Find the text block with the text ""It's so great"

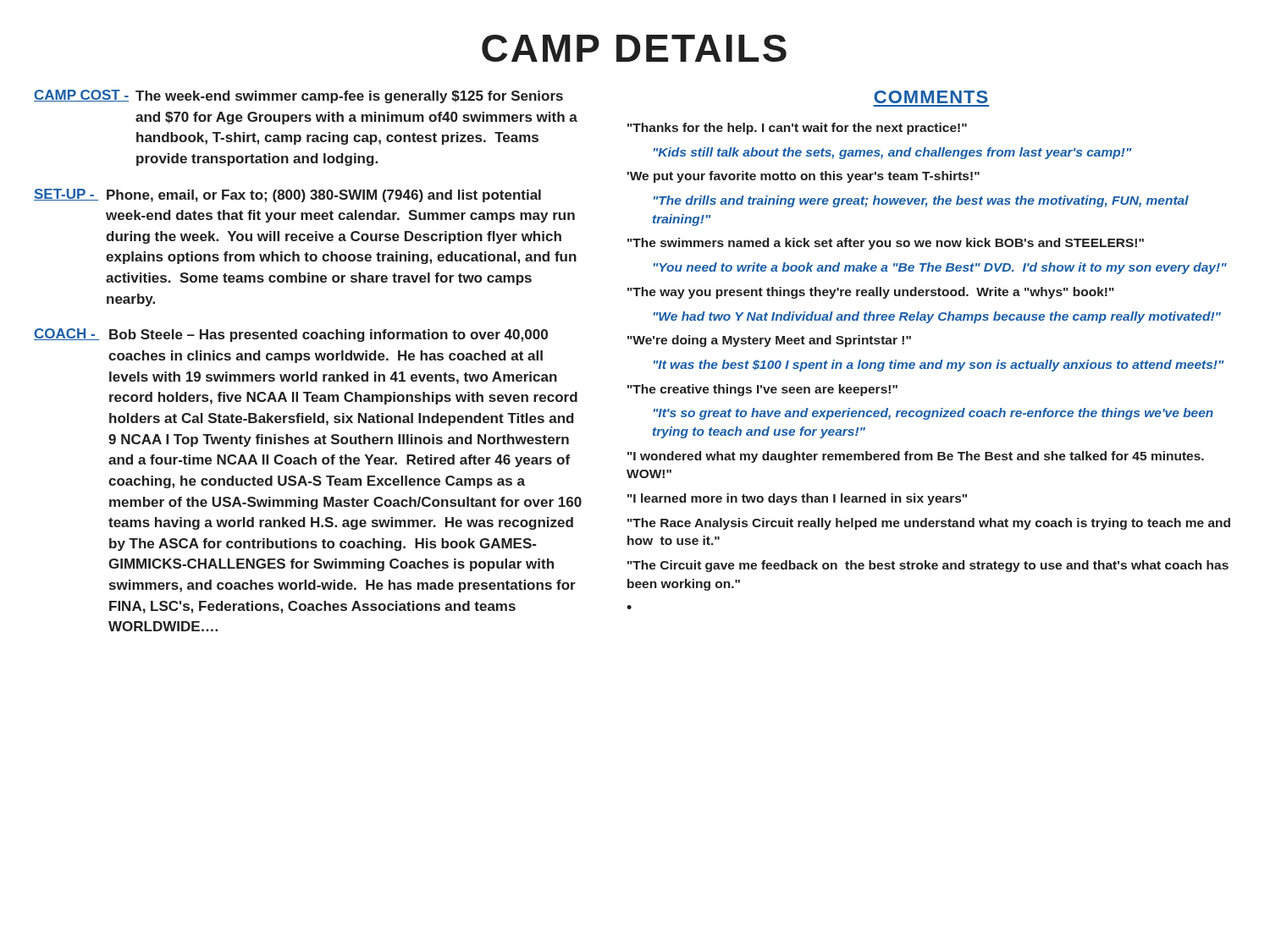(x=933, y=422)
